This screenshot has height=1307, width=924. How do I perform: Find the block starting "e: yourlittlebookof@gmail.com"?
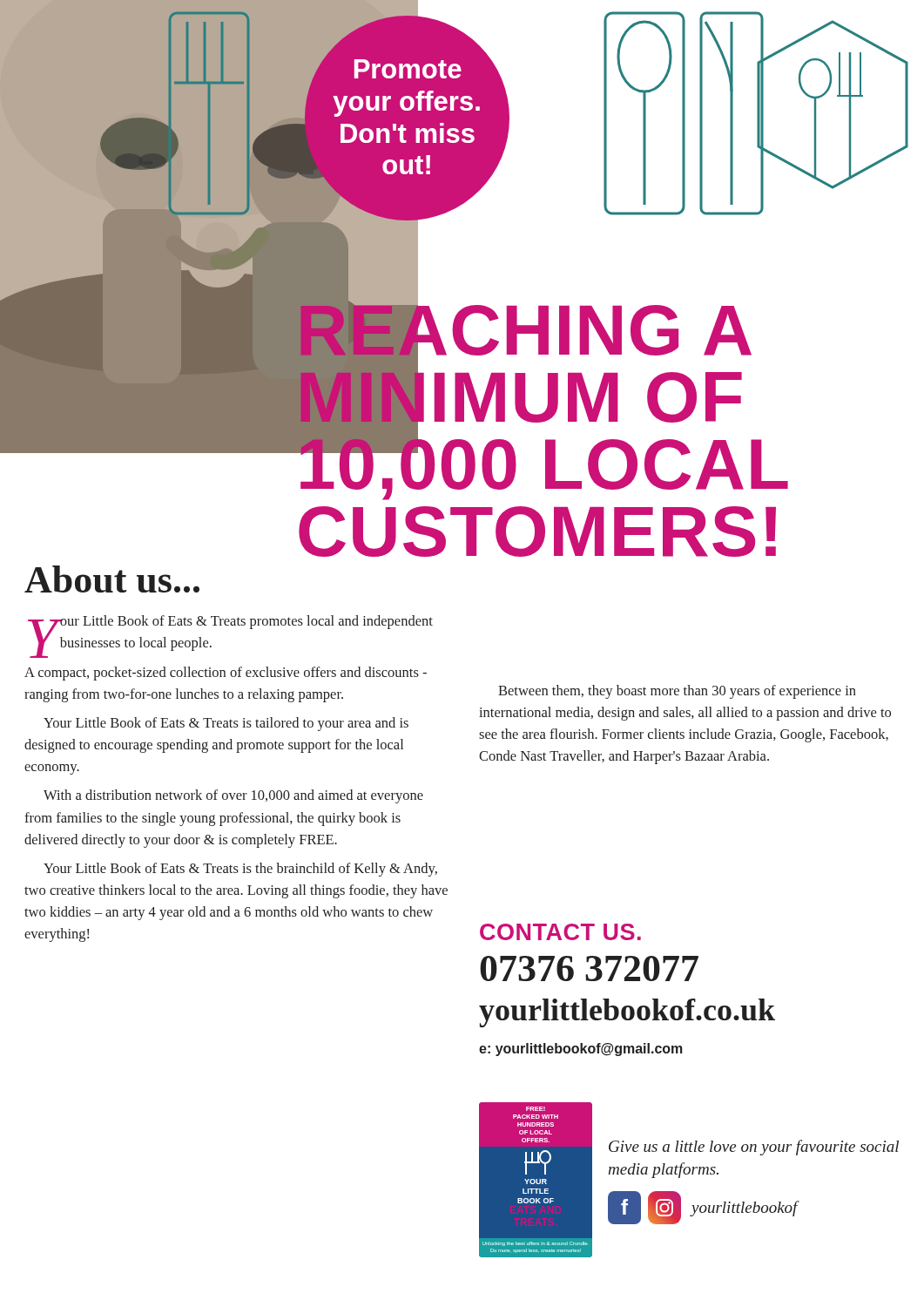[x=692, y=1049]
